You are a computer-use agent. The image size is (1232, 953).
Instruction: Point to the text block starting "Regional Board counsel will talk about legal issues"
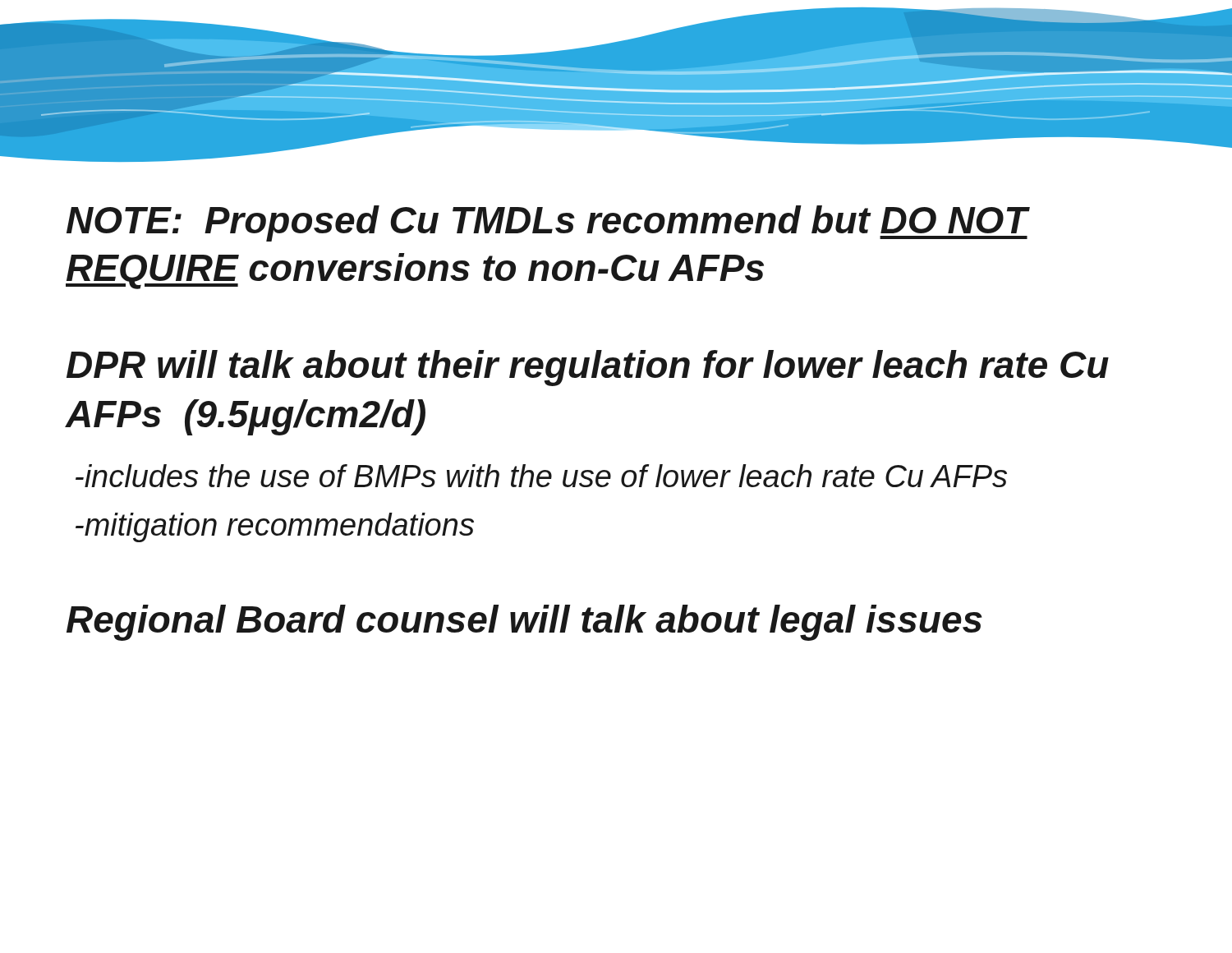coord(524,620)
